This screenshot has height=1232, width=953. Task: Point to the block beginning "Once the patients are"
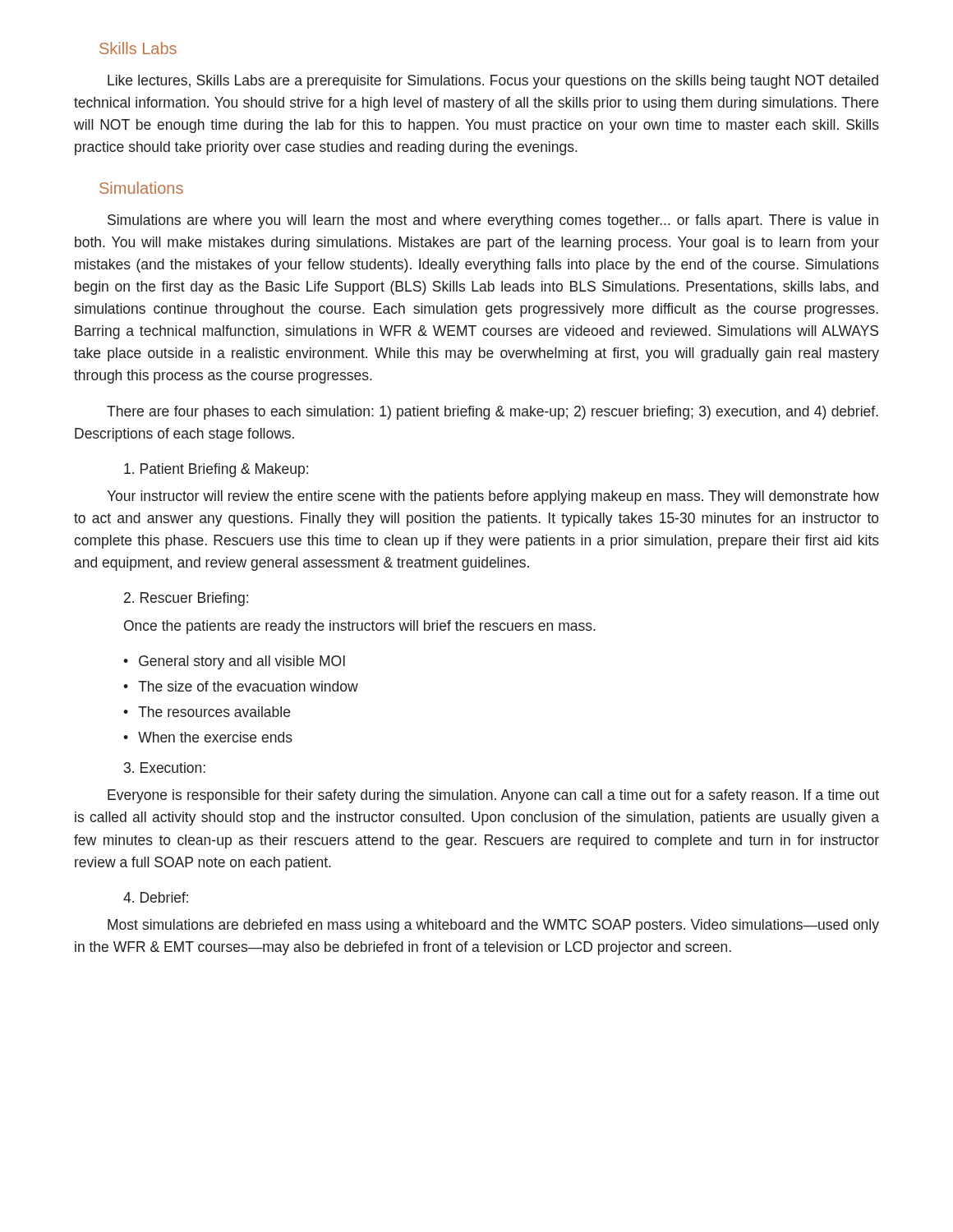pos(360,625)
